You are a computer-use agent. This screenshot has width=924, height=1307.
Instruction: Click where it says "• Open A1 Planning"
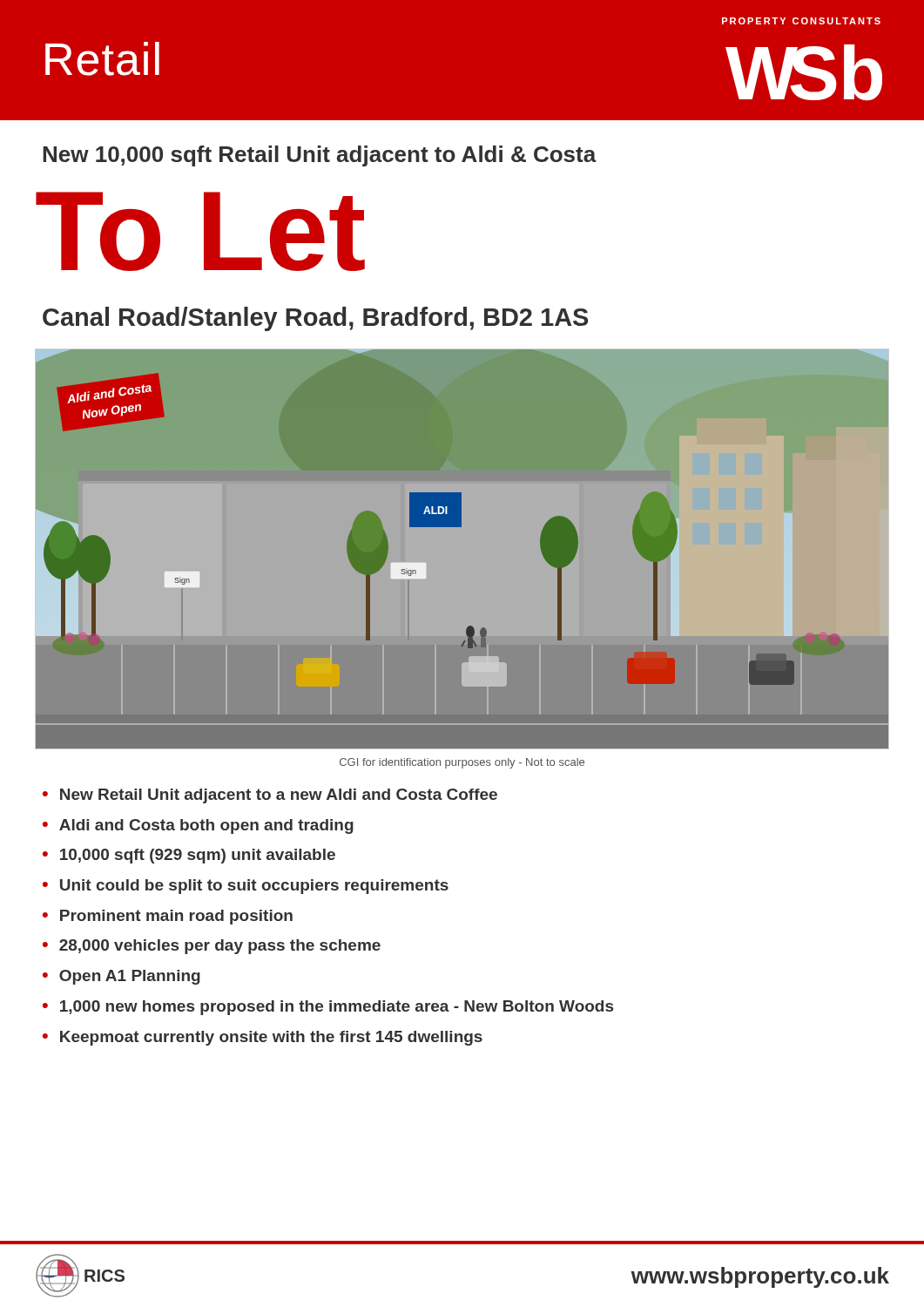[x=121, y=976]
